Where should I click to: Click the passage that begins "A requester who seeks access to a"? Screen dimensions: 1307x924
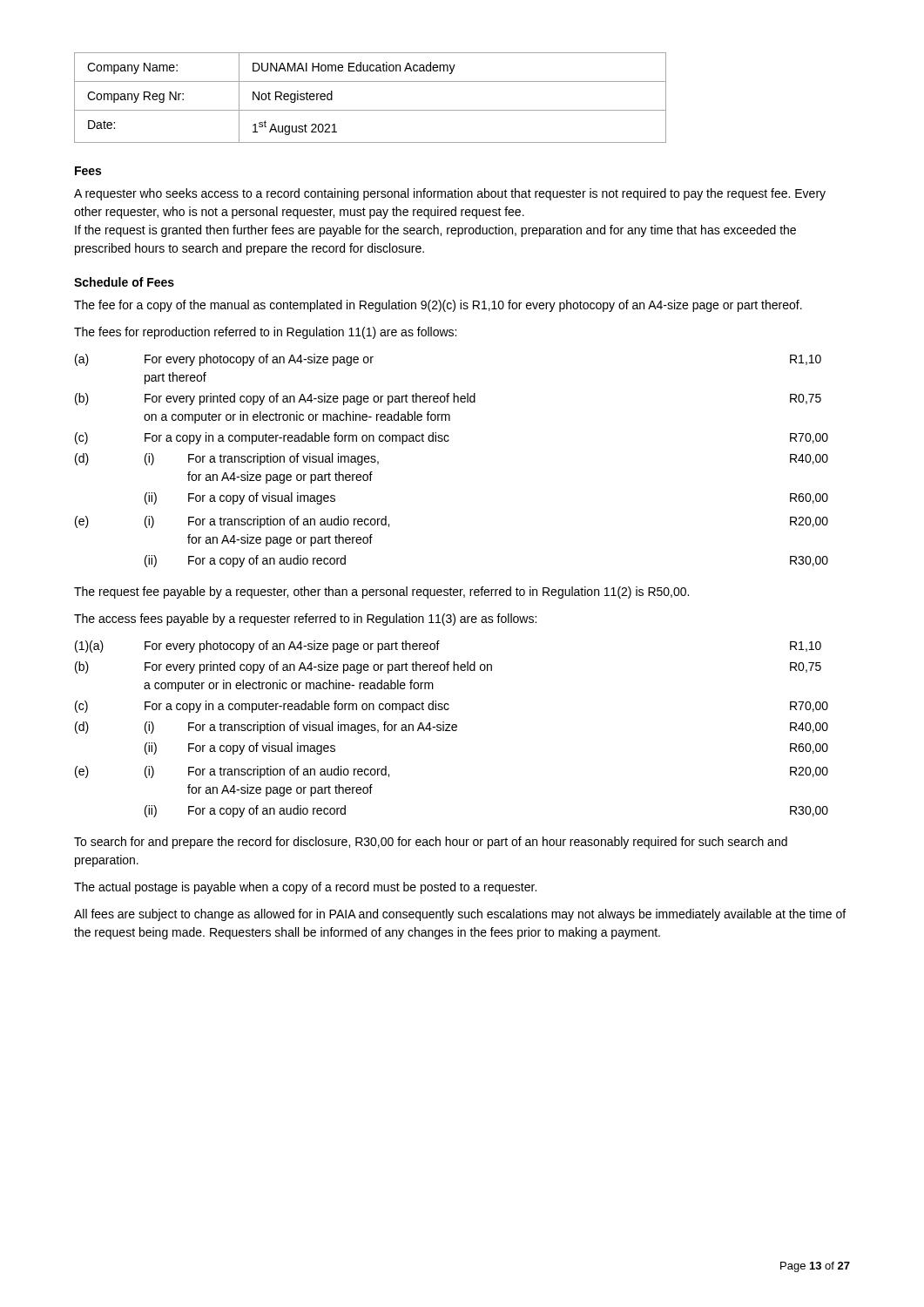tap(450, 221)
